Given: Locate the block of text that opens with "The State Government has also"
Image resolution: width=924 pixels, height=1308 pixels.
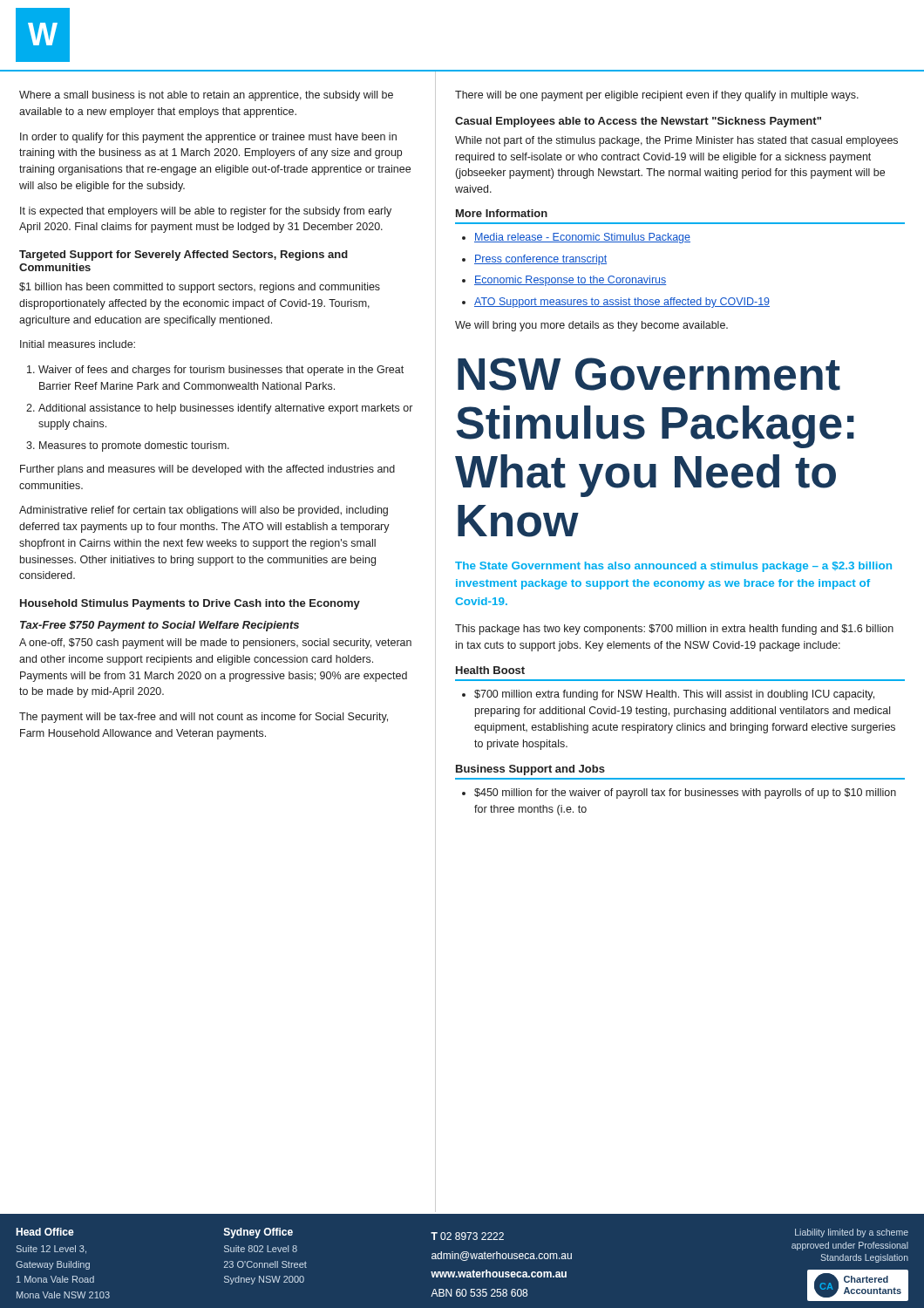Looking at the screenshot, I should 674,583.
